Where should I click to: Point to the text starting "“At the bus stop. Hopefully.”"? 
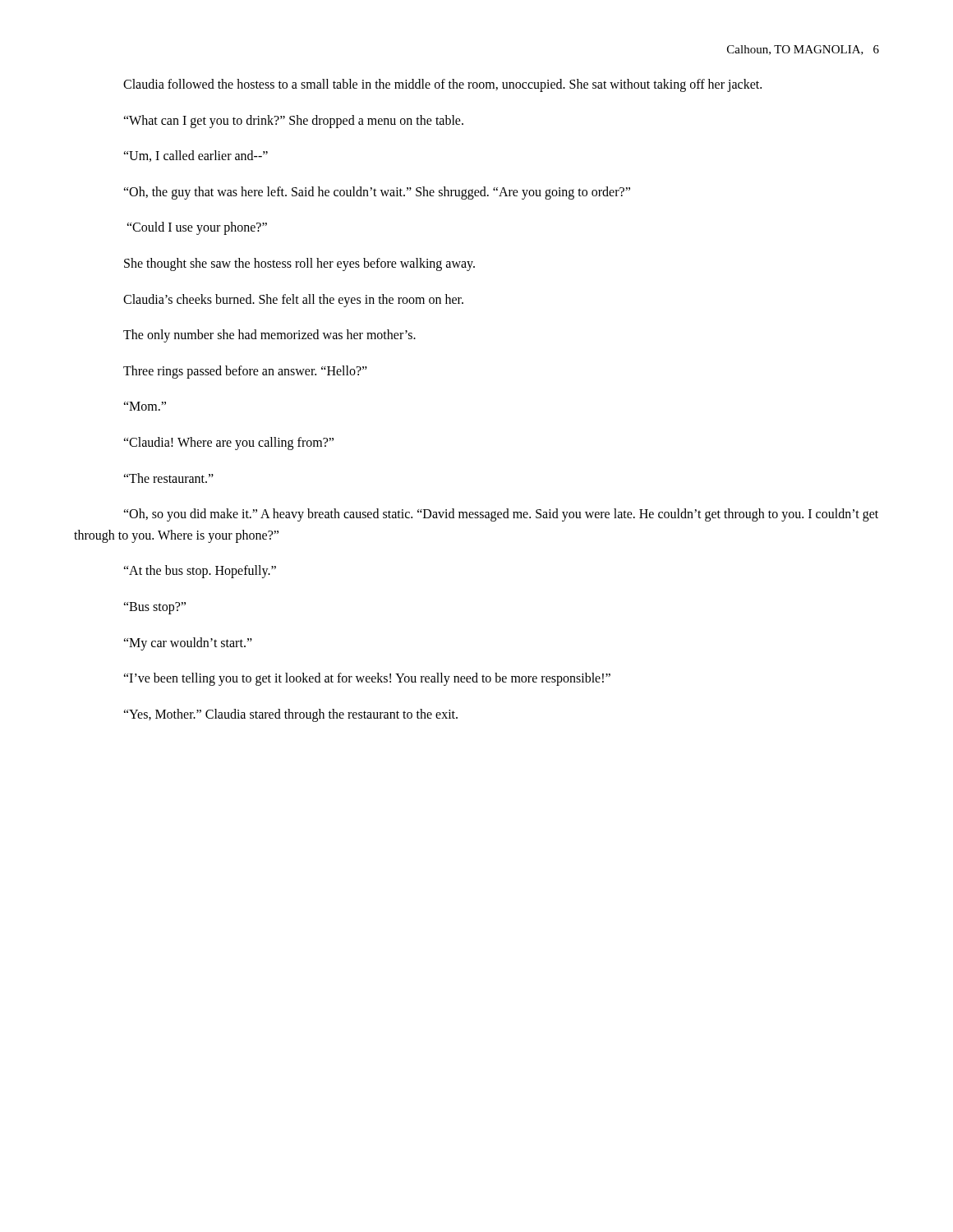click(x=200, y=571)
